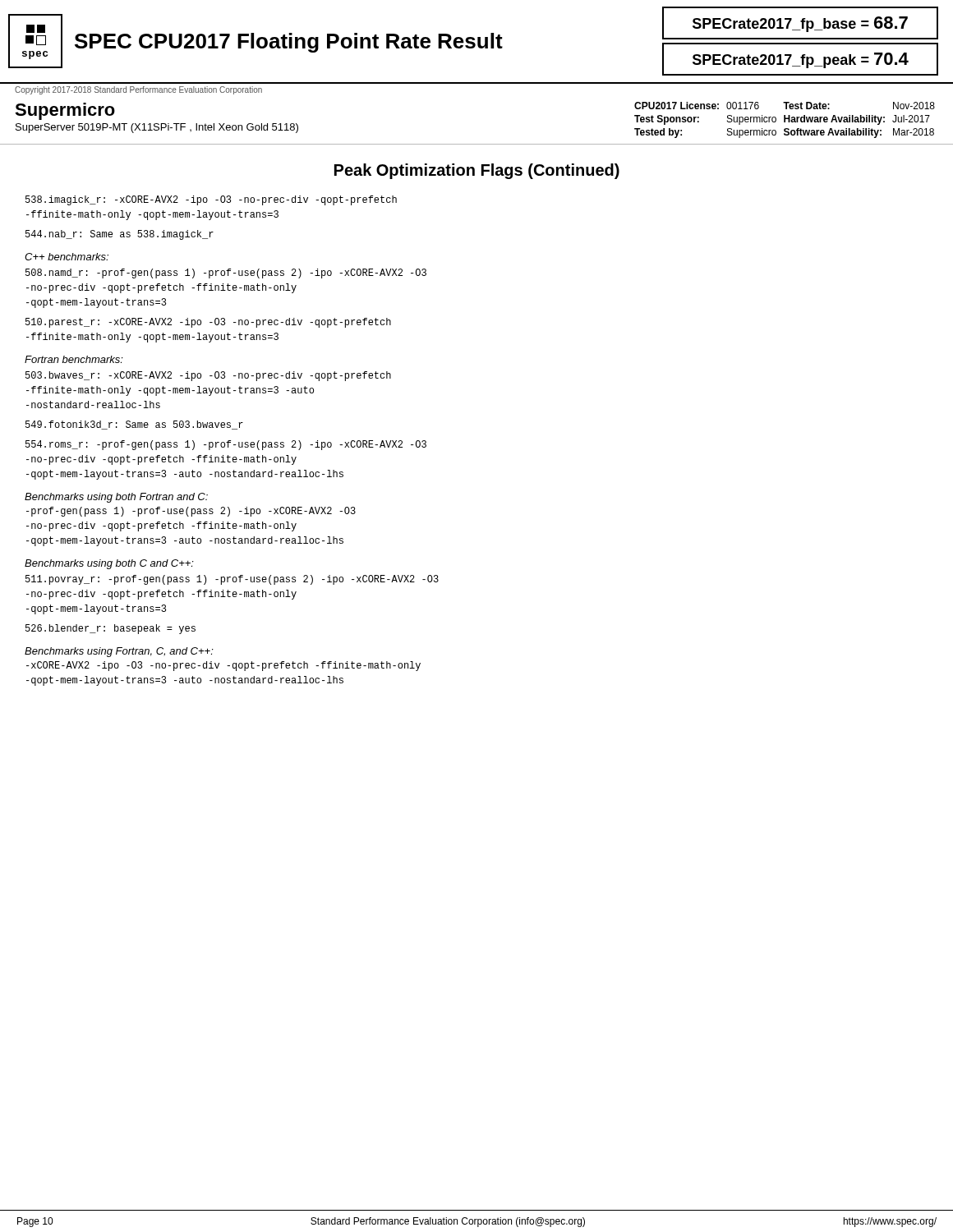Select the text starting "povray_r: -prof-gen(pass 1)"

pos(232,595)
